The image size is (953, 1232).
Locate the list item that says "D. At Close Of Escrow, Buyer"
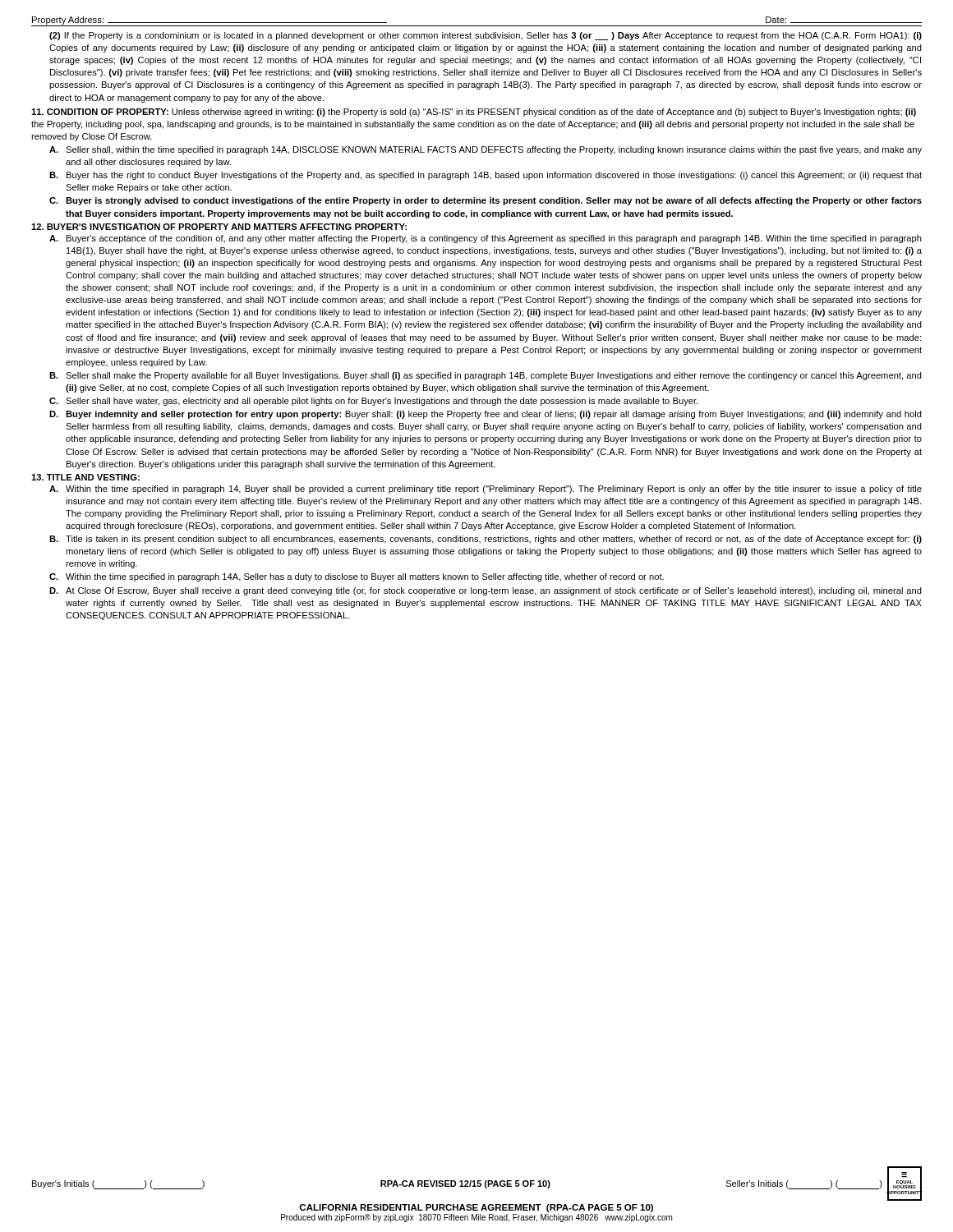486,603
